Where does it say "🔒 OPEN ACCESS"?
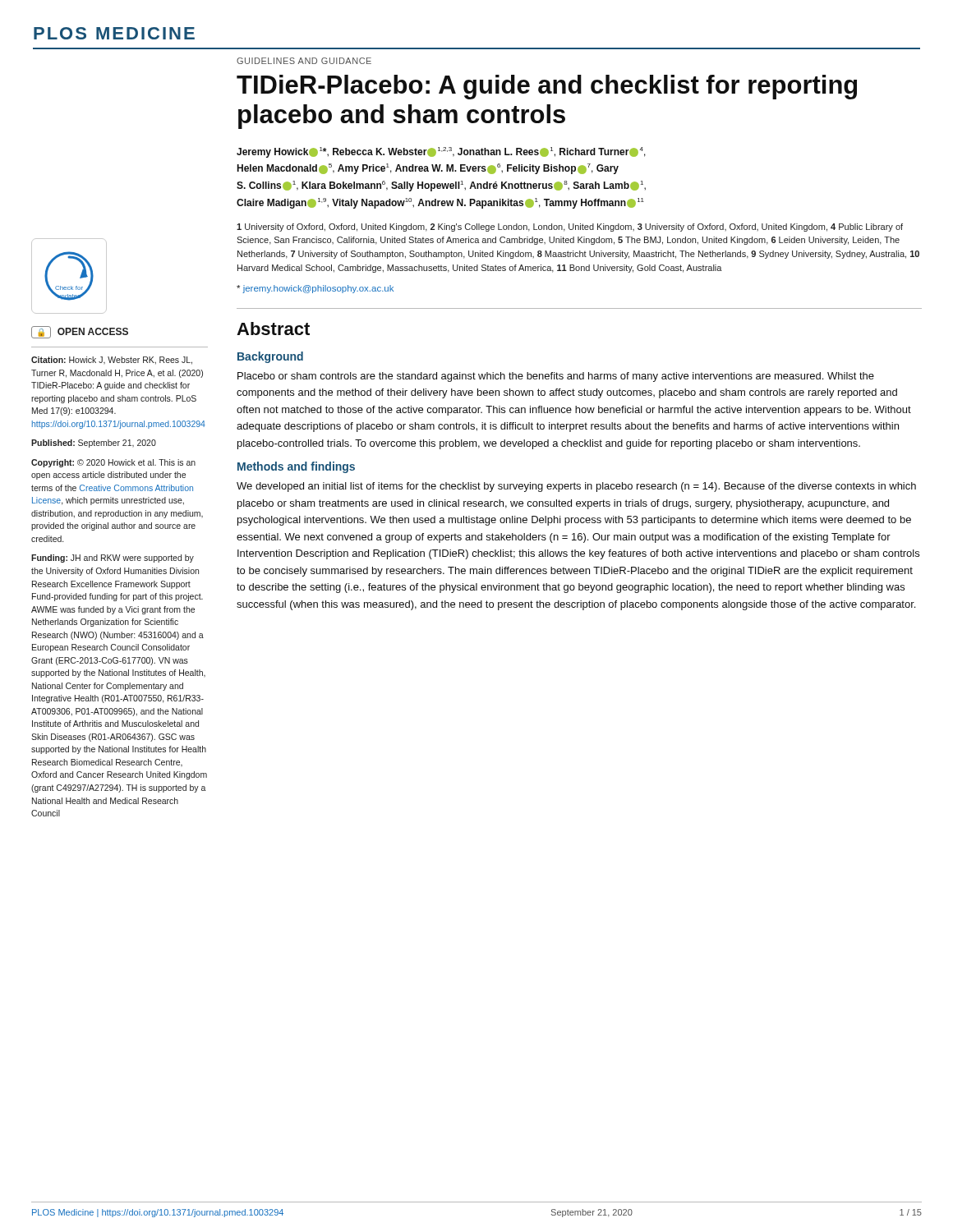Screen dimensions: 1232x953 click(x=80, y=332)
